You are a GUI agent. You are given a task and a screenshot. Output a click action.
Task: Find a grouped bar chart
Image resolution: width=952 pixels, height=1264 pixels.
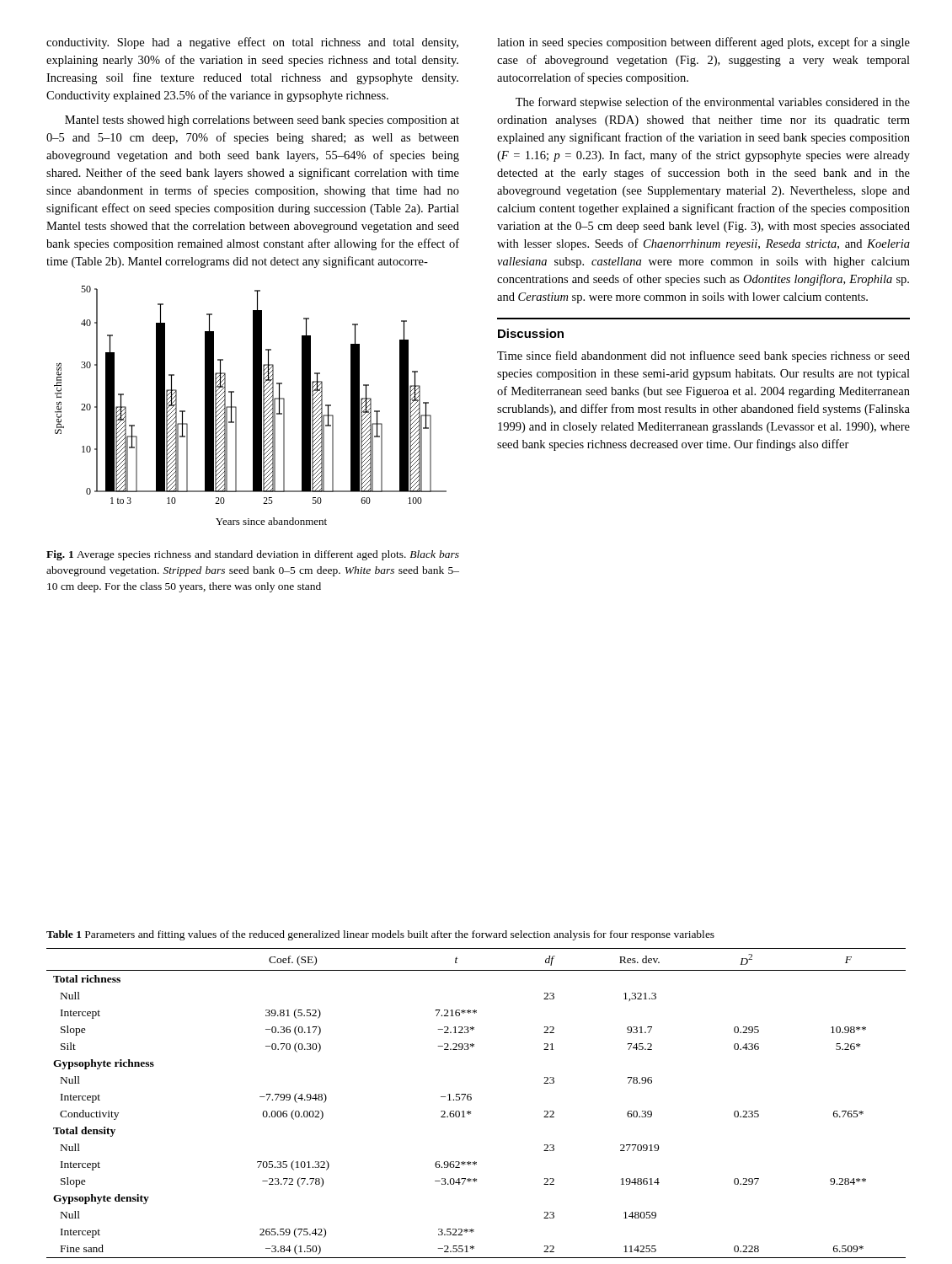tap(253, 411)
